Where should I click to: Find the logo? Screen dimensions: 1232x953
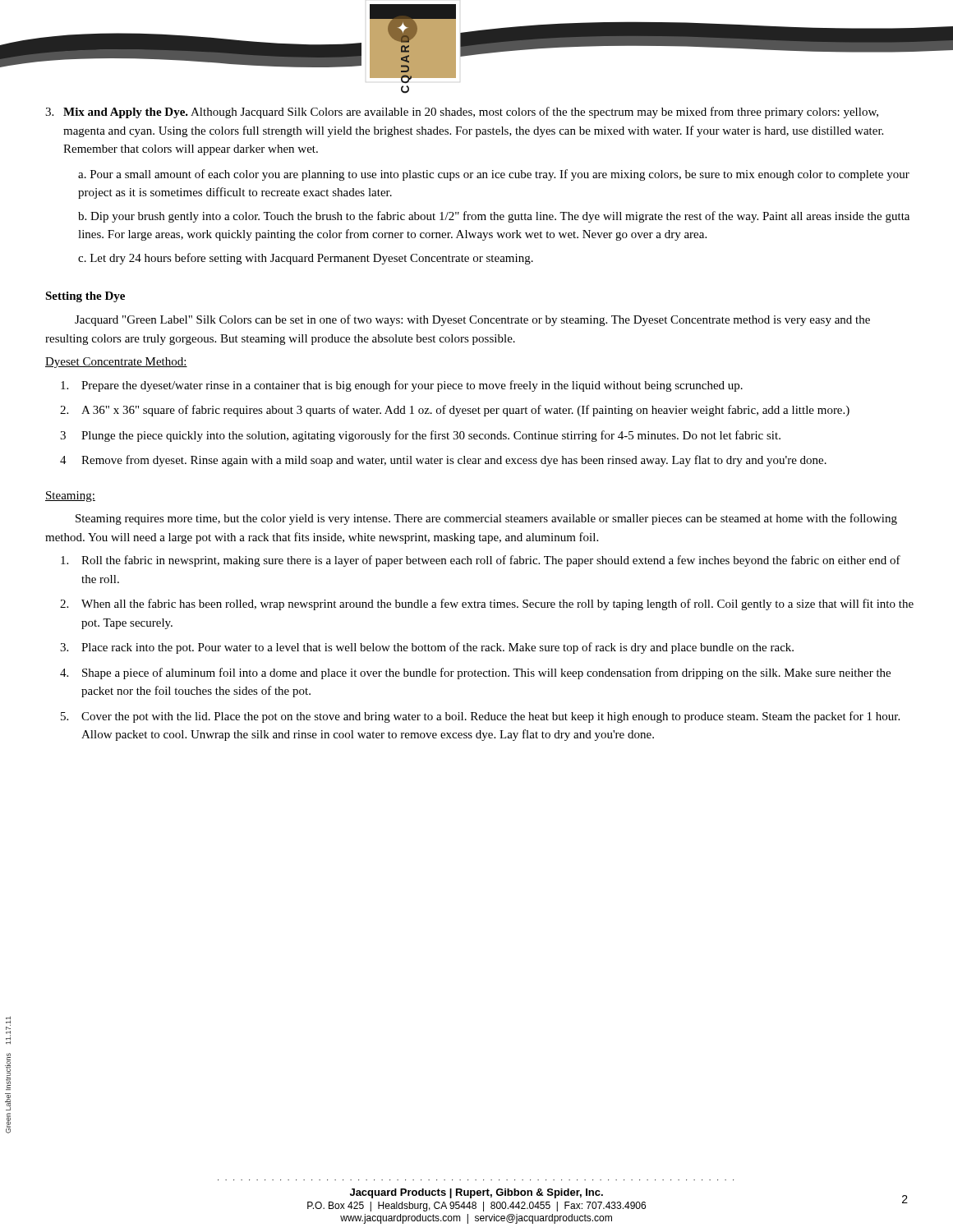click(476, 47)
